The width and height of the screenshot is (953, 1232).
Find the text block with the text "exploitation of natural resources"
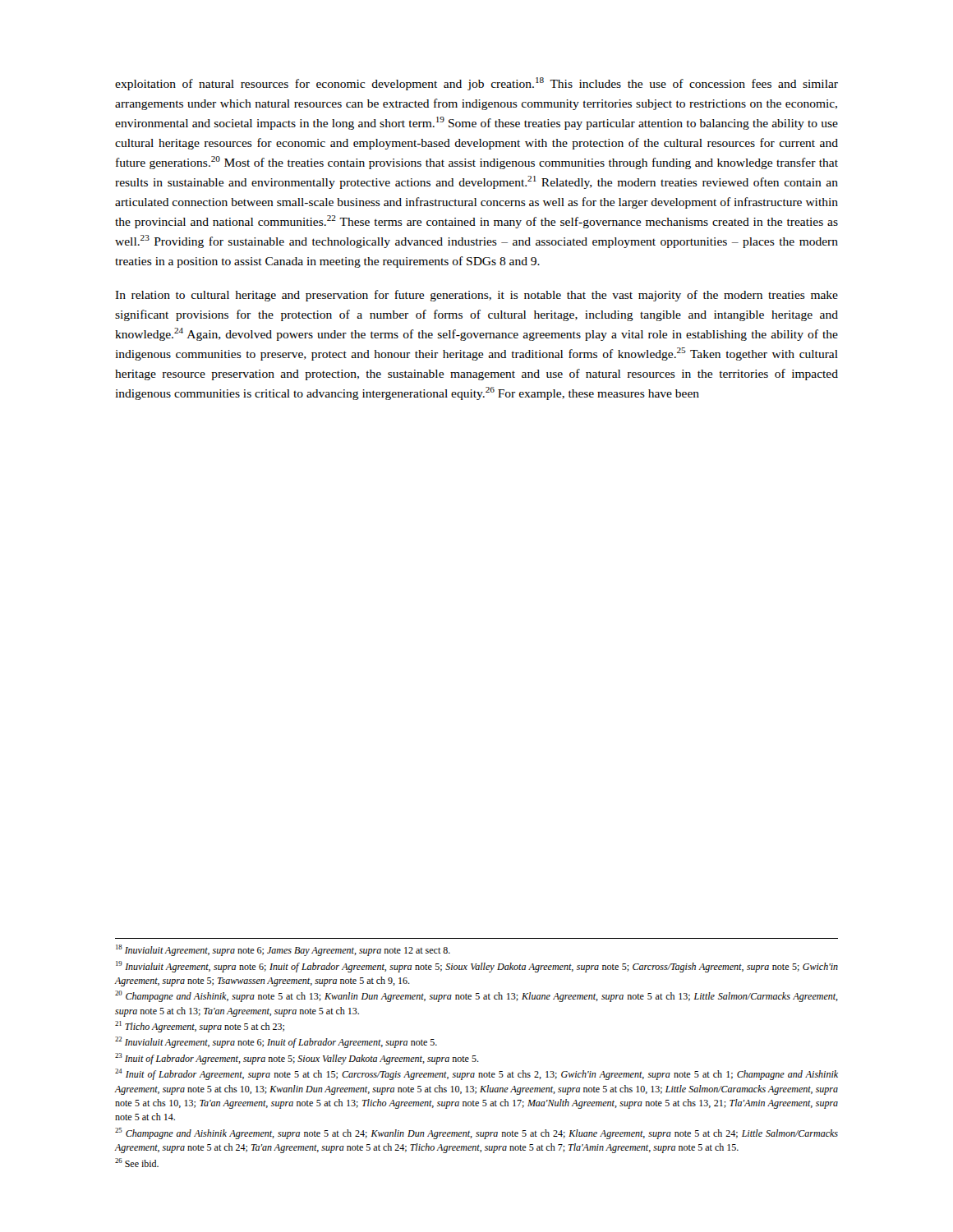point(476,171)
